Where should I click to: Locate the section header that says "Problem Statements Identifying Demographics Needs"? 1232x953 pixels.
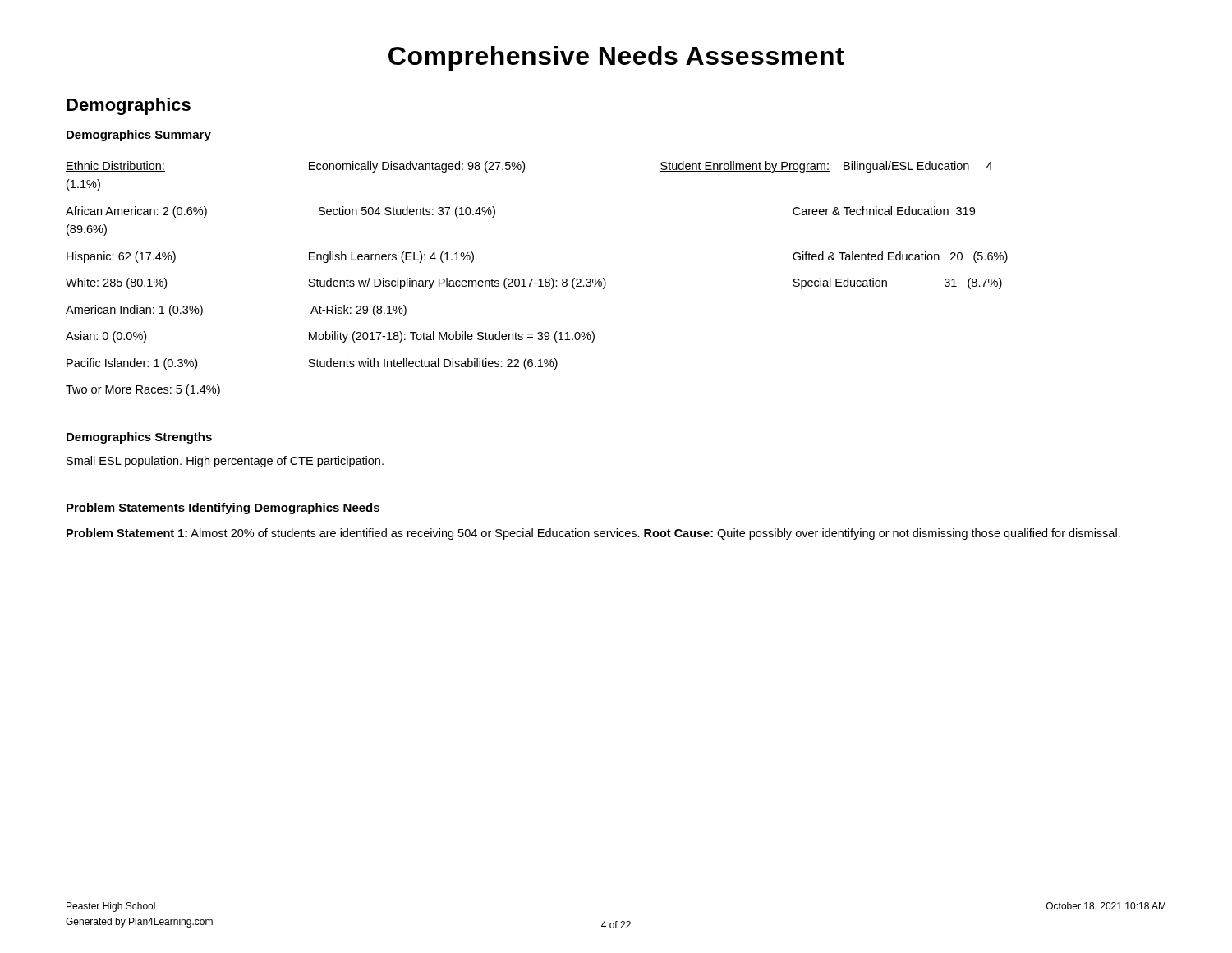point(223,507)
